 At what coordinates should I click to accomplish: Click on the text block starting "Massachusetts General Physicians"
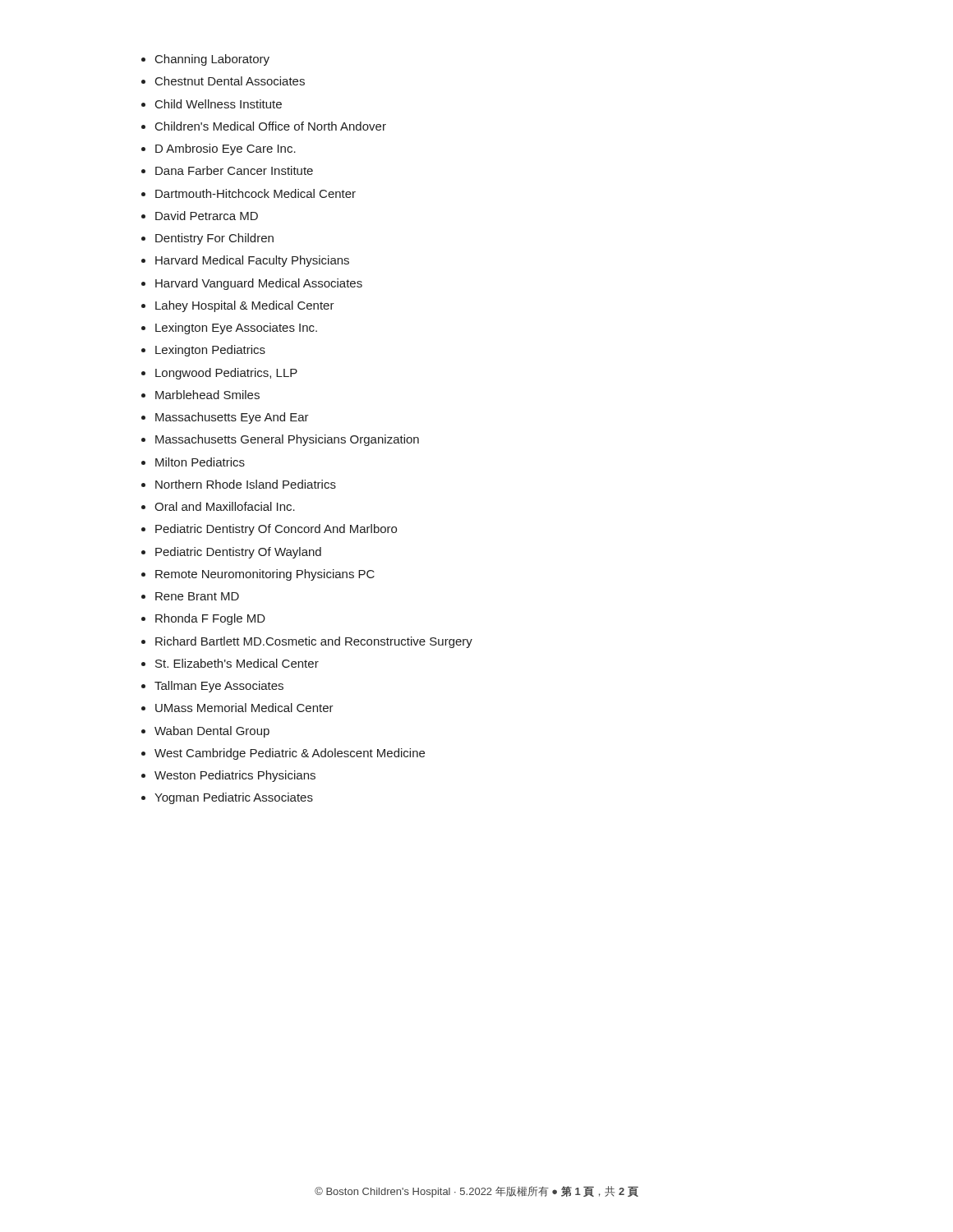(287, 440)
